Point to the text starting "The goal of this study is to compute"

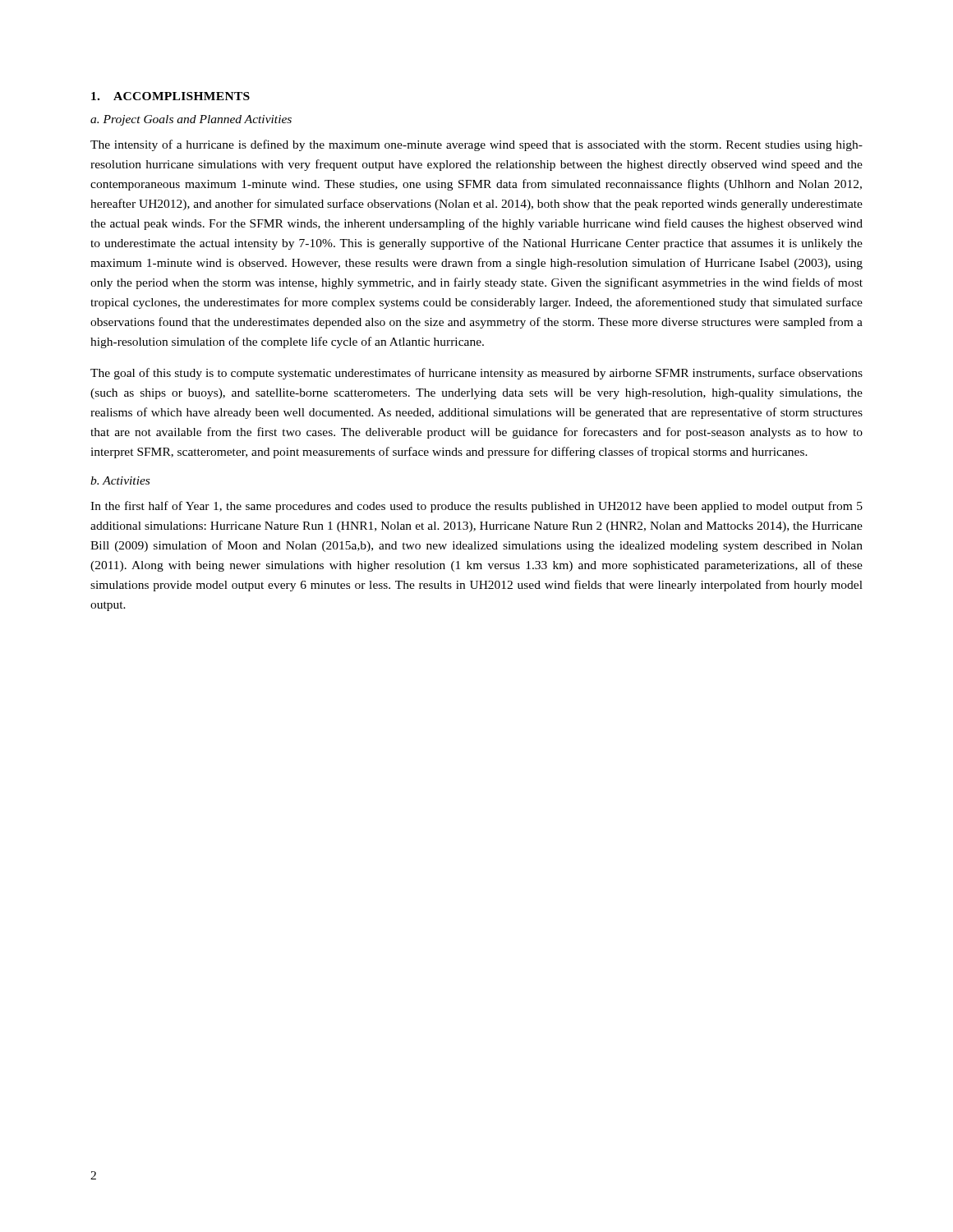[x=476, y=412]
